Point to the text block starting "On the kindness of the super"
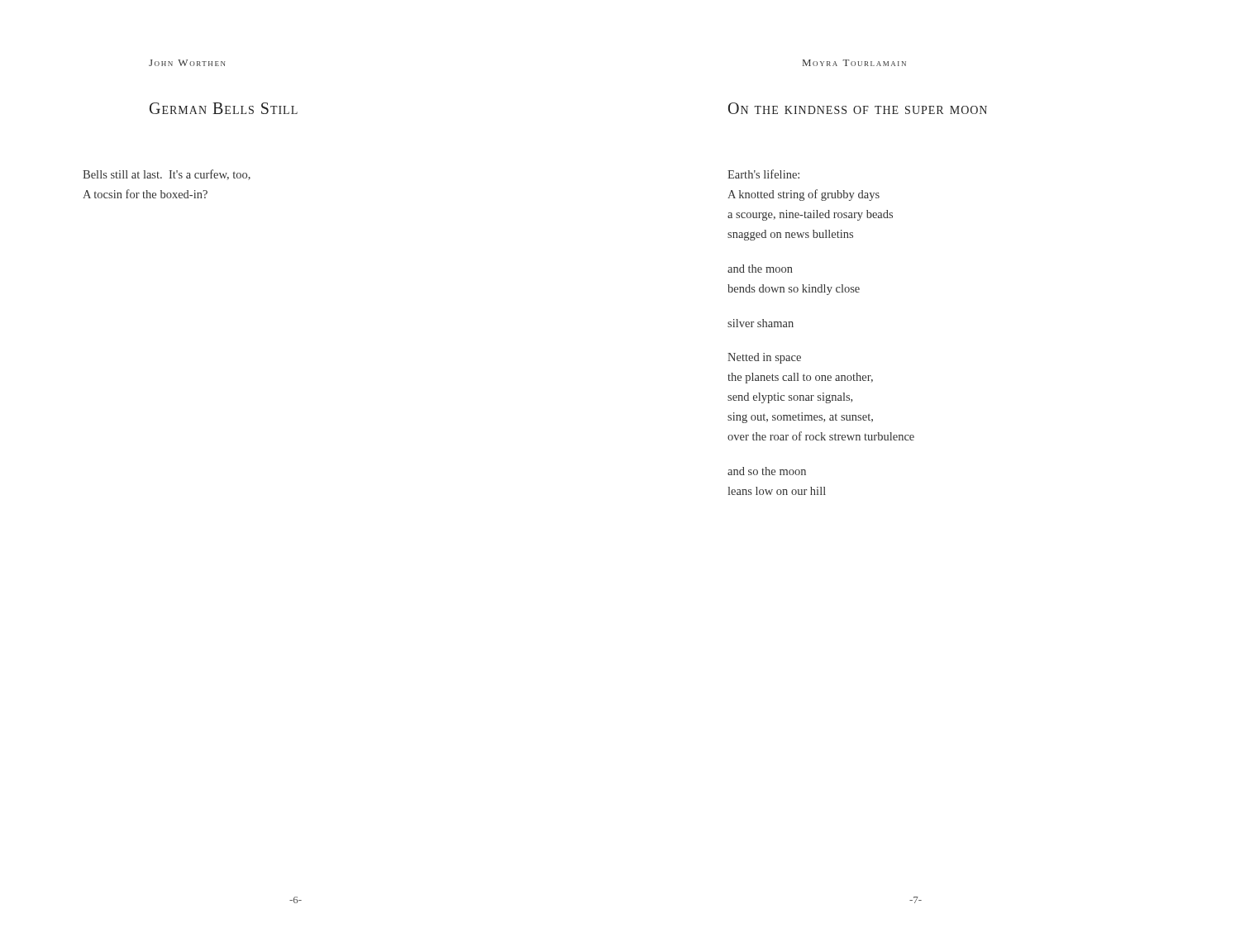Image resolution: width=1240 pixels, height=952 pixels. coord(858,108)
